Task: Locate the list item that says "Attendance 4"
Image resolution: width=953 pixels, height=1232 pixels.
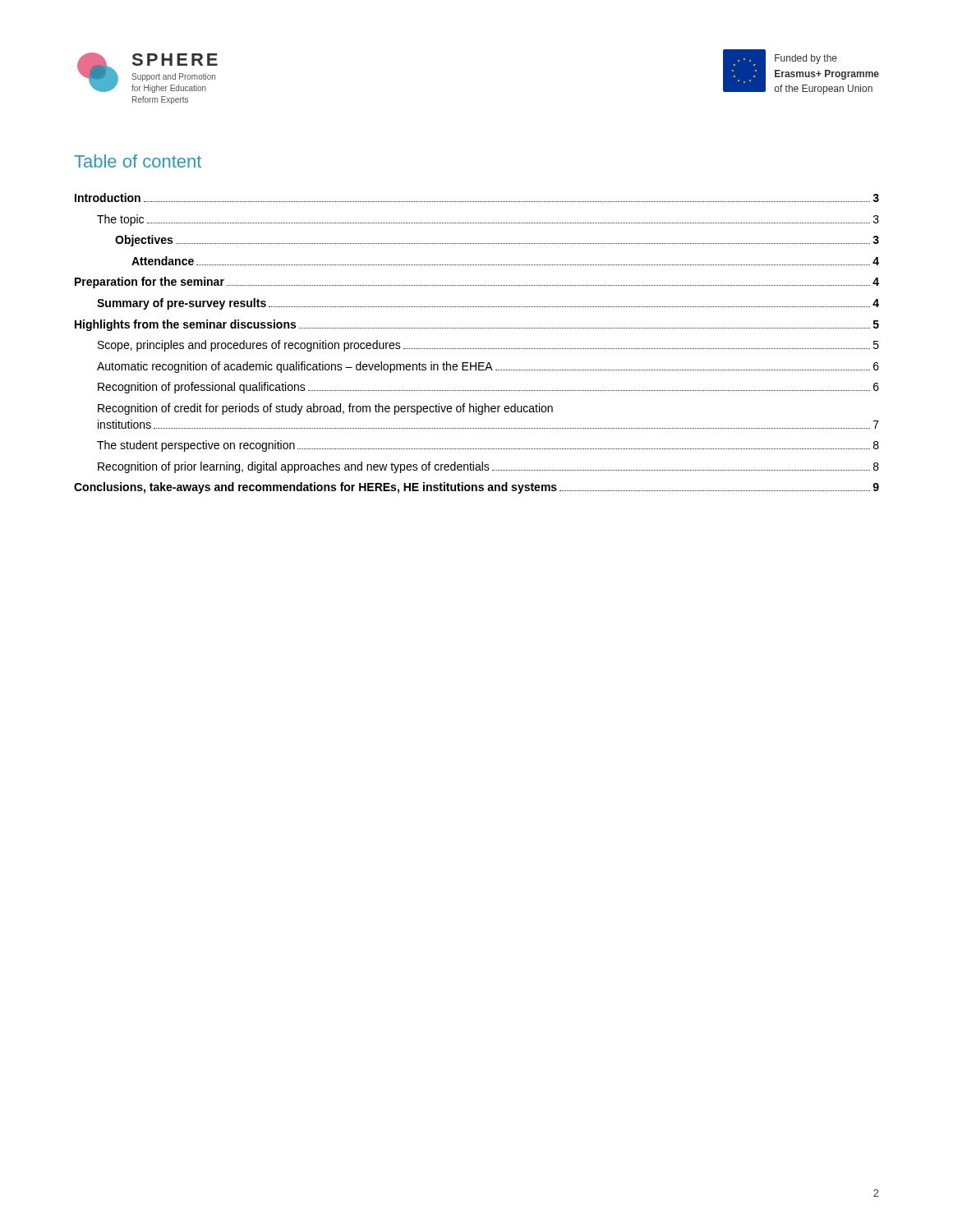Action: coord(505,262)
